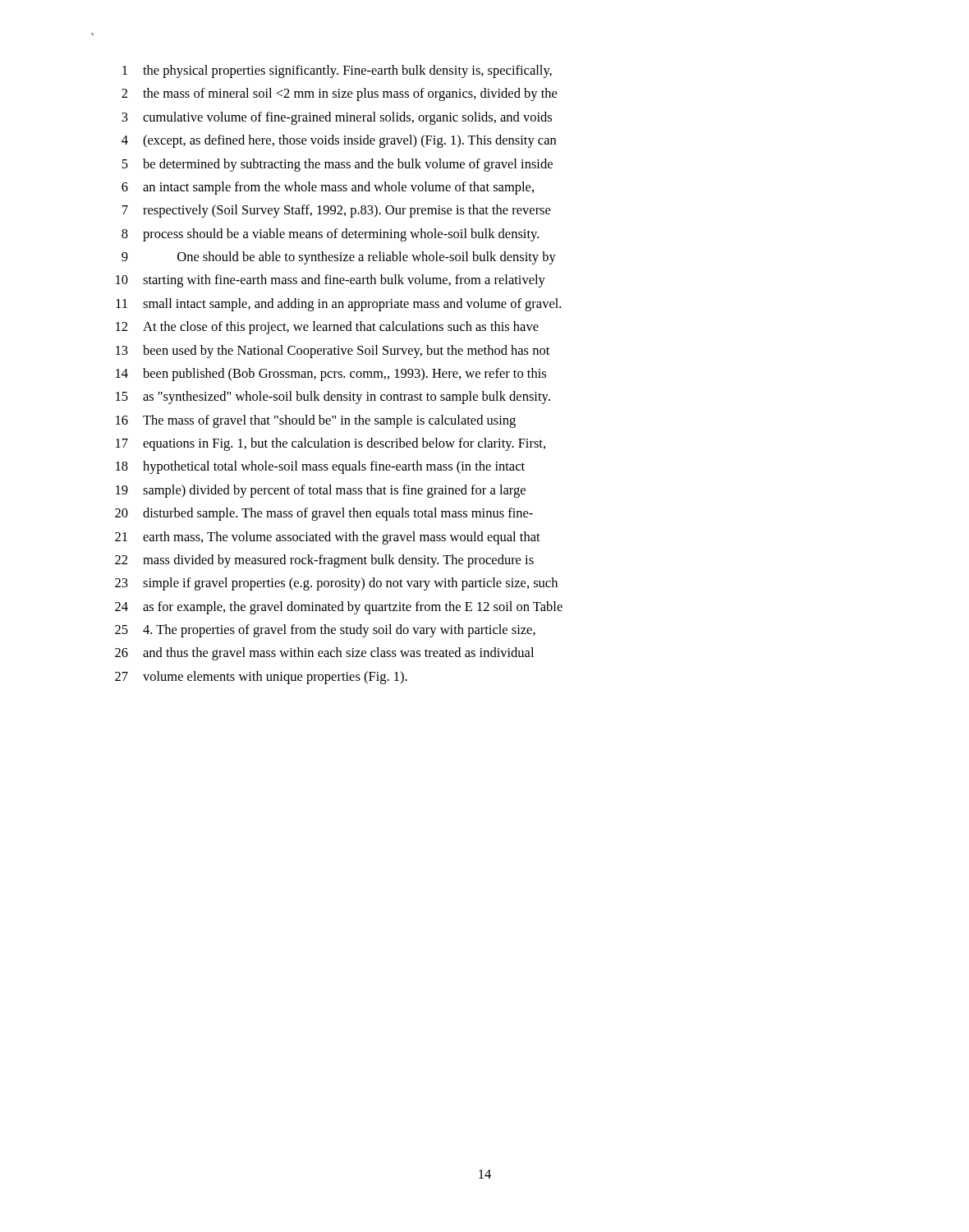Point to the block beginning "1 the physical"
Viewport: 969px width, 1232px height.
point(493,374)
